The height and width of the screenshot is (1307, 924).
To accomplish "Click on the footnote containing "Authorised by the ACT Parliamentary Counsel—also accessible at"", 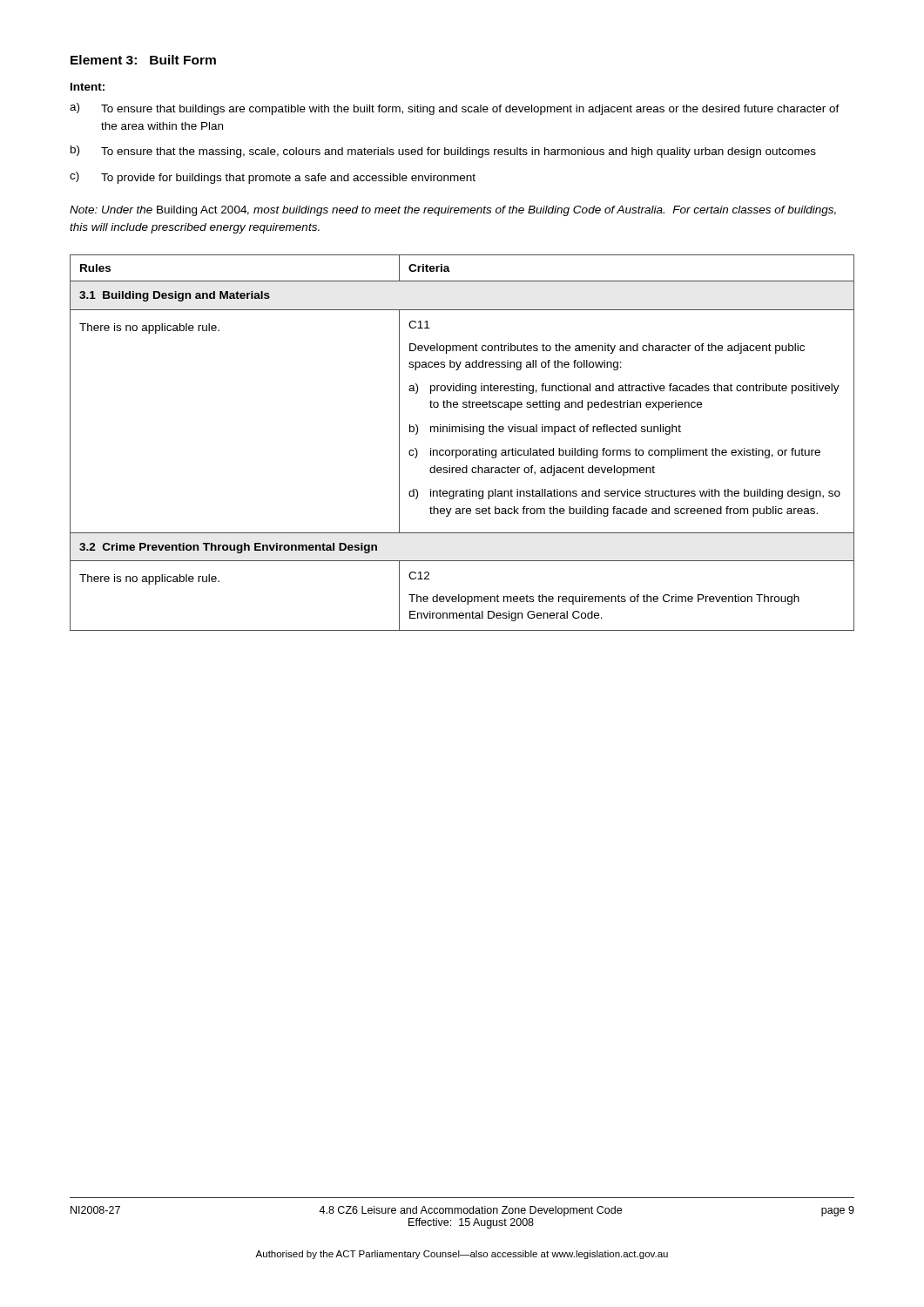I will tap(462, 1254).
